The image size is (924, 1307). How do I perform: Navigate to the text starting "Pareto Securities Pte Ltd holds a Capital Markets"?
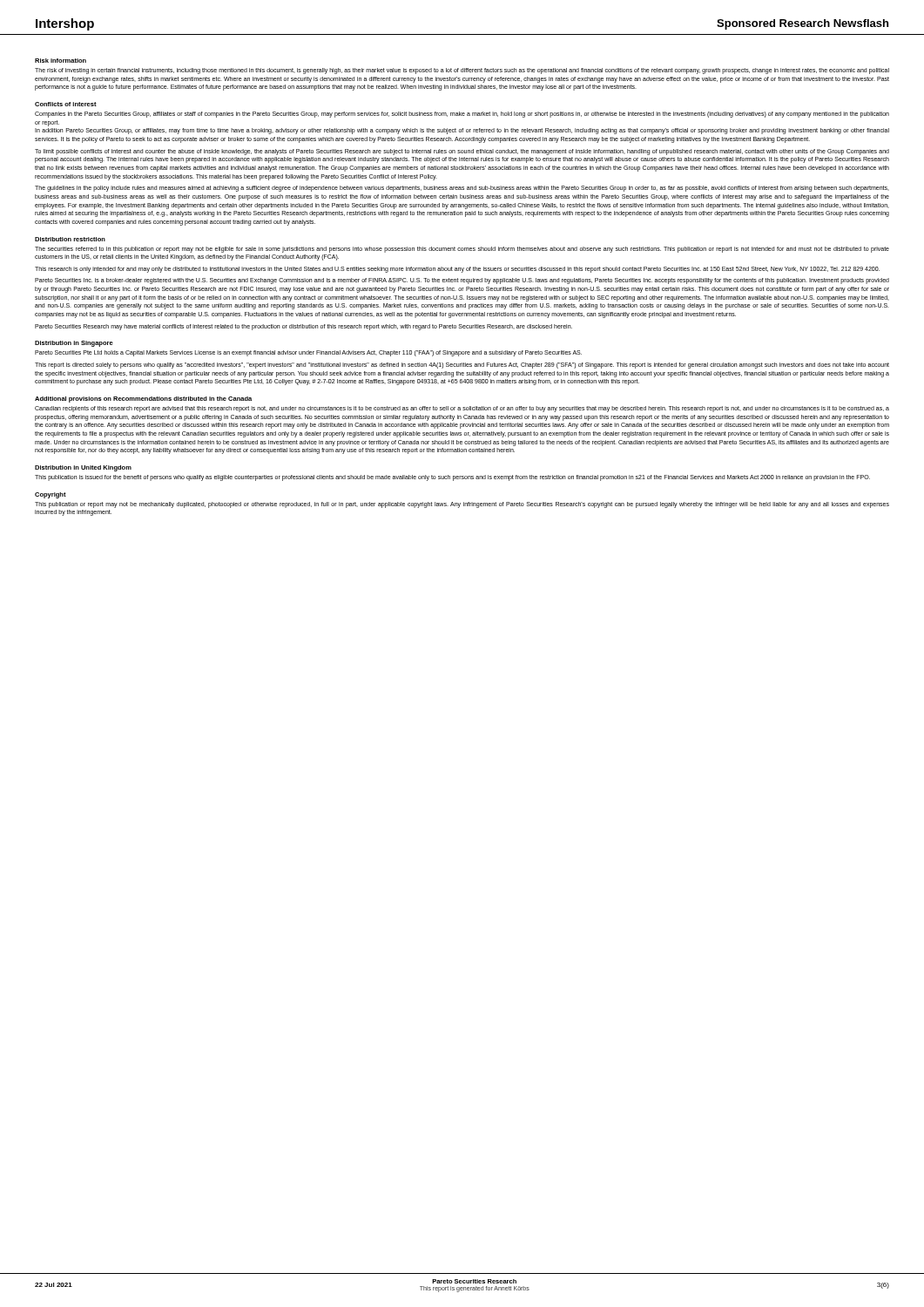point(309,353)
